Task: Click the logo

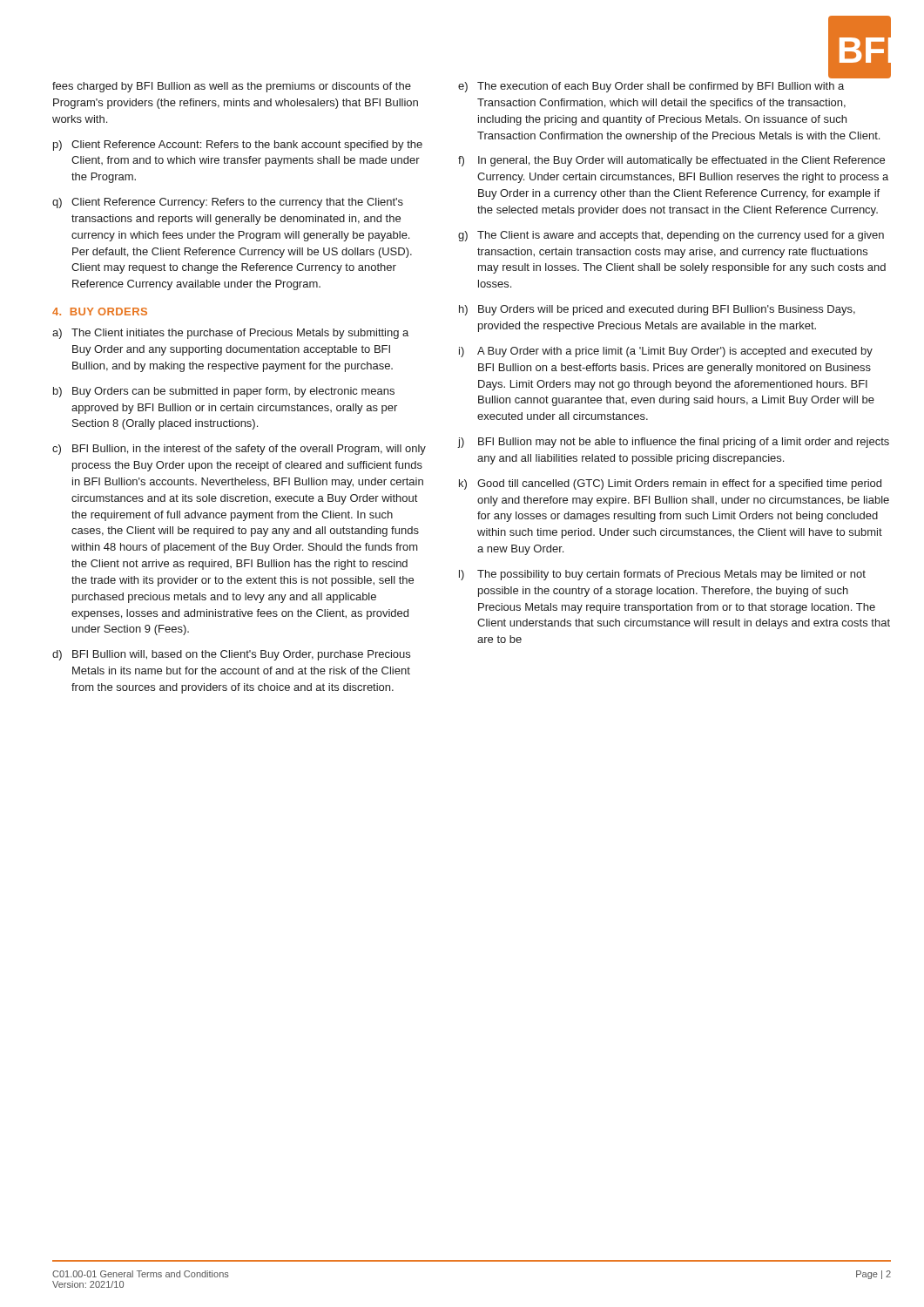Action: 860,47
